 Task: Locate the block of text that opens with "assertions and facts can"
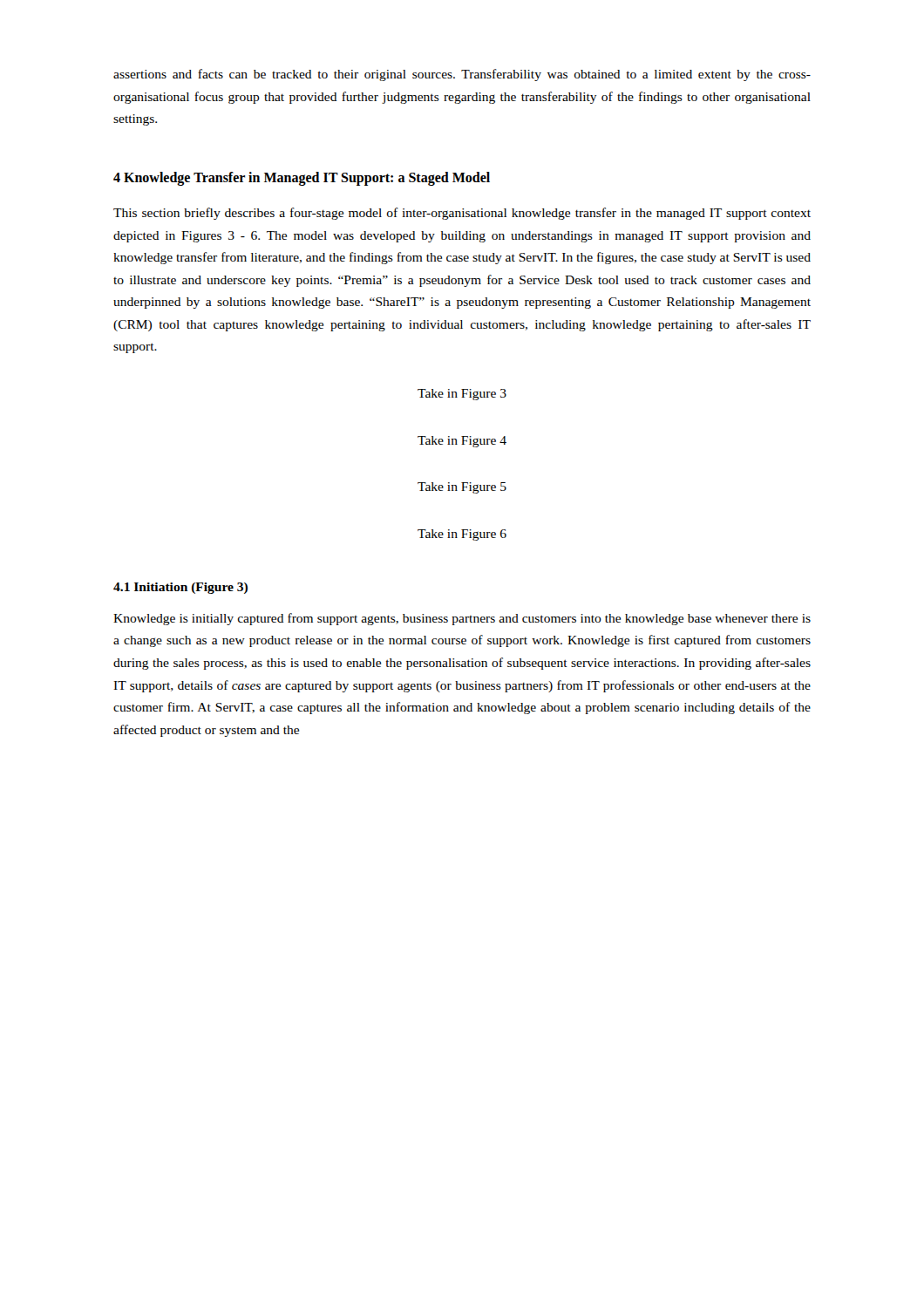[x=462, y=96]
